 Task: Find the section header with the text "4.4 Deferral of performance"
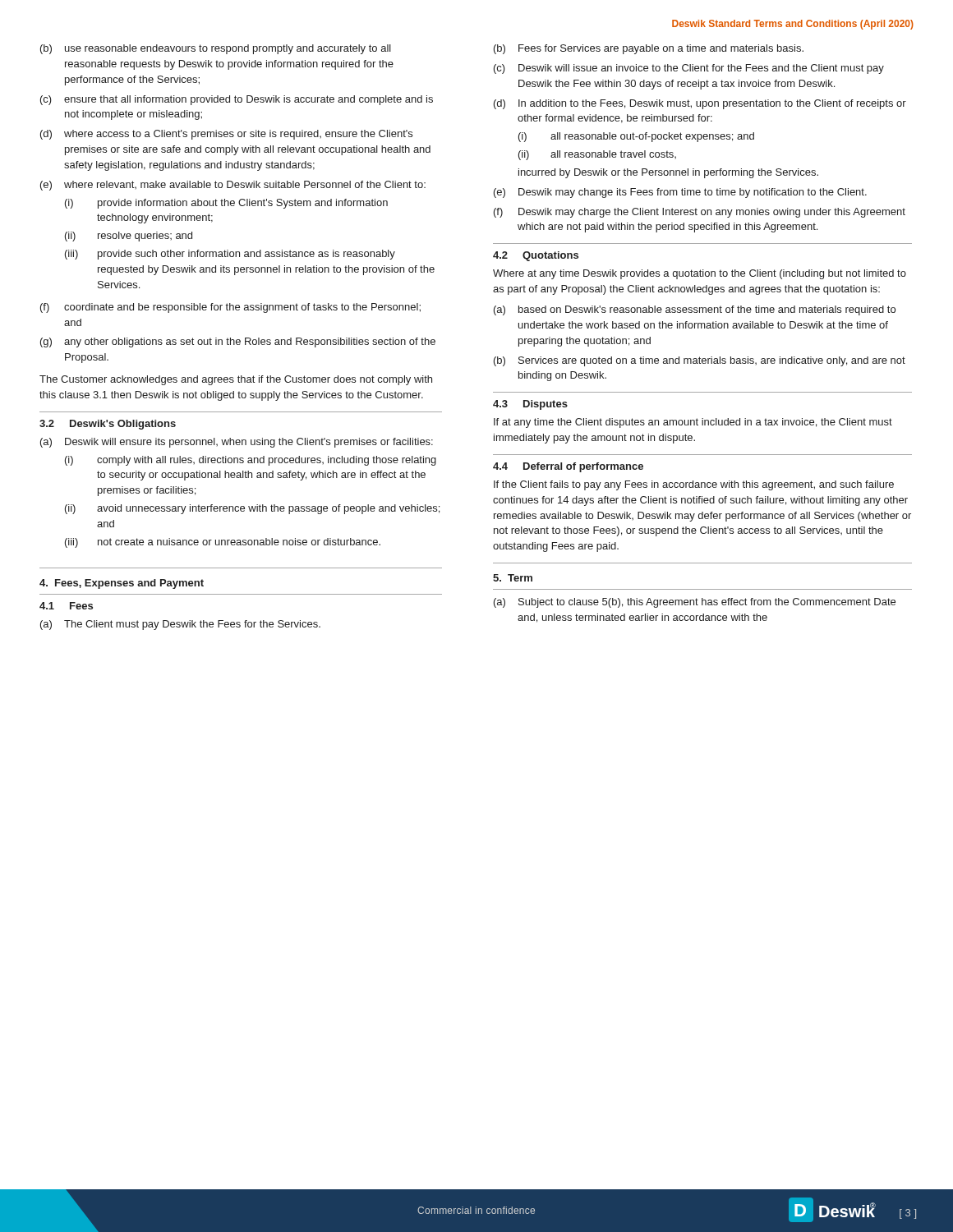(x=568, y=466)
